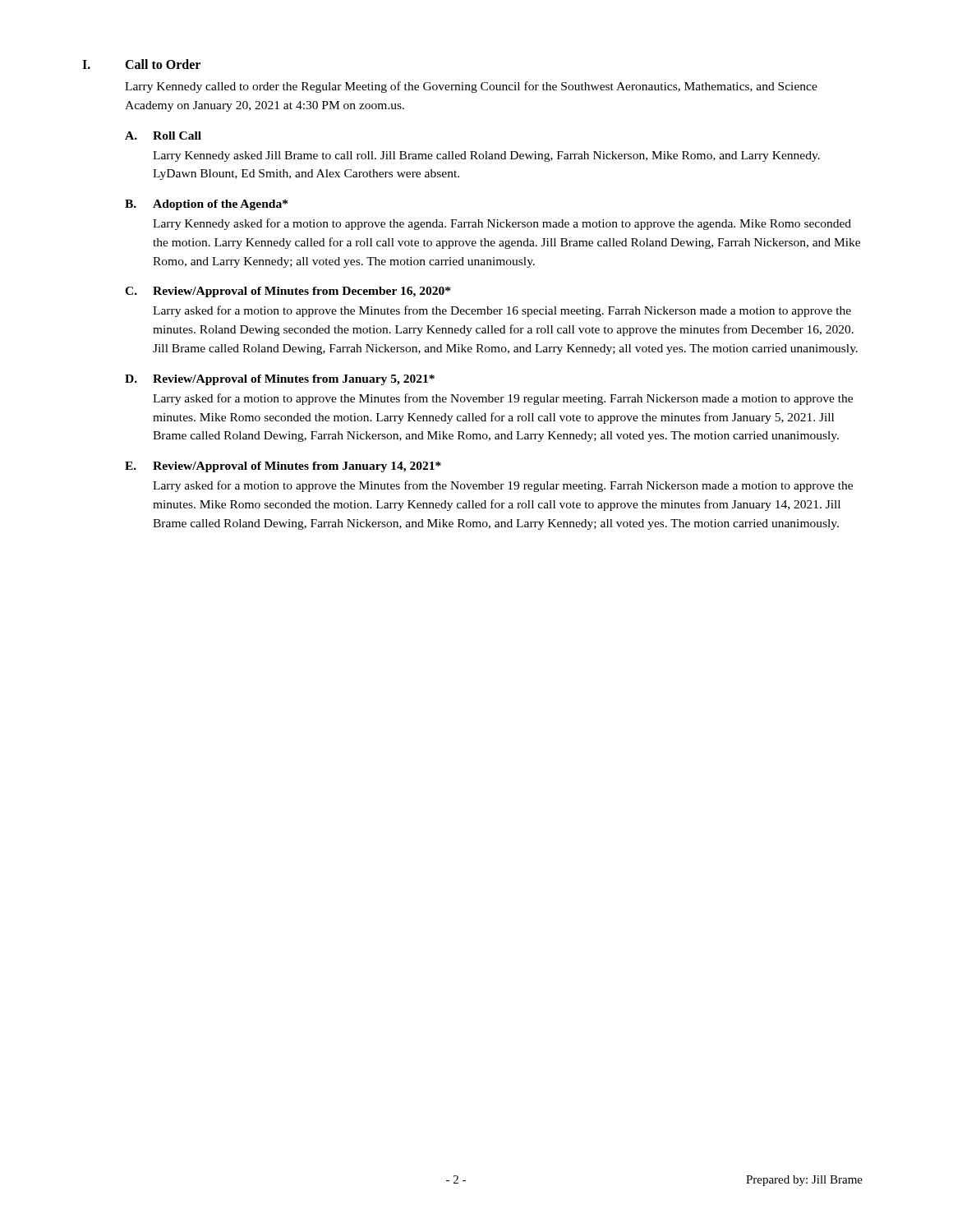Navigate to the element starting "Larry Kennedy asked Jill Brame to call"
The height and width of the screenshot is (1232, 953).
click(487, 164)
